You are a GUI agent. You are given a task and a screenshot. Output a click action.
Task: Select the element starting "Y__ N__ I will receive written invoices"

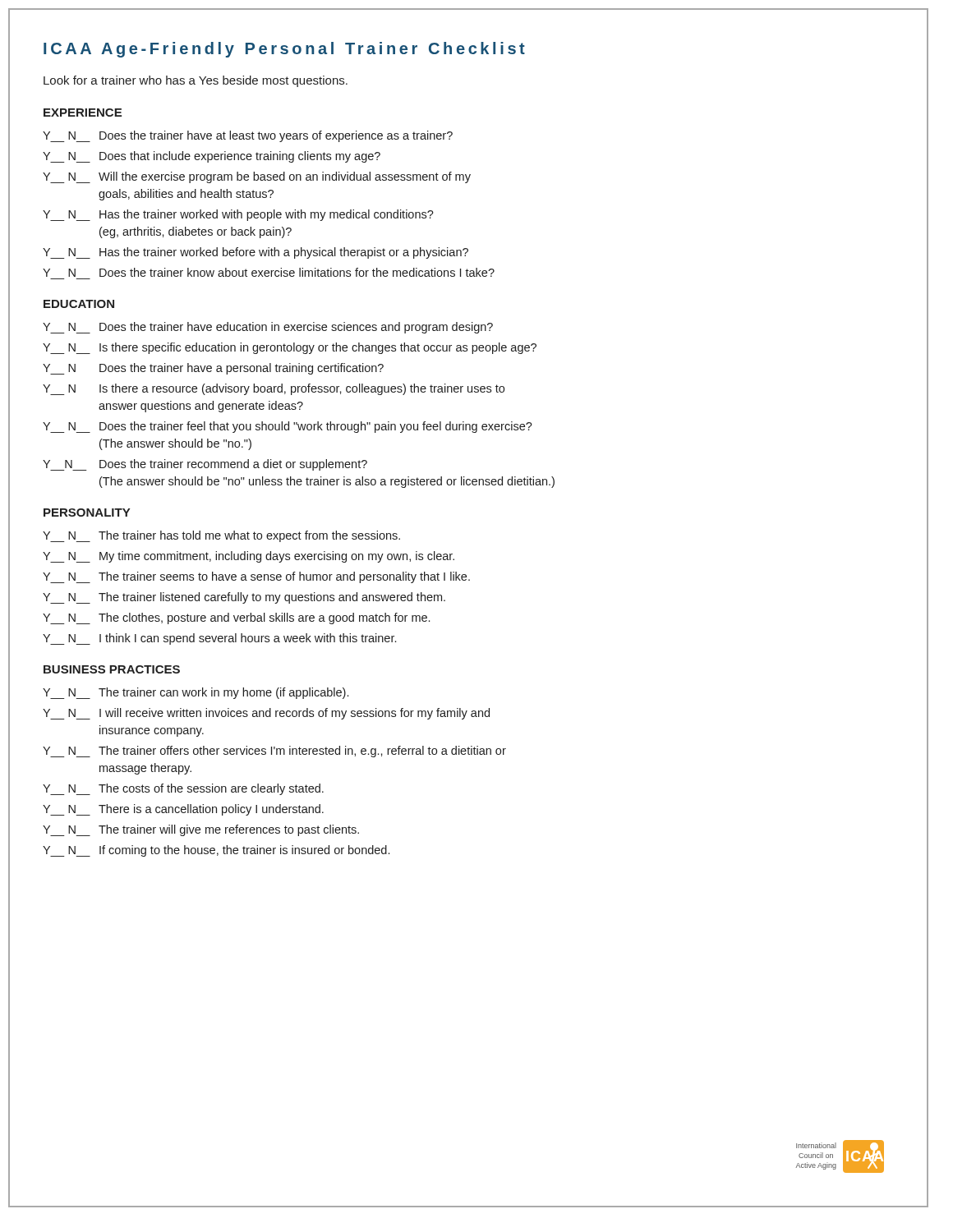[x=468, y=722]
